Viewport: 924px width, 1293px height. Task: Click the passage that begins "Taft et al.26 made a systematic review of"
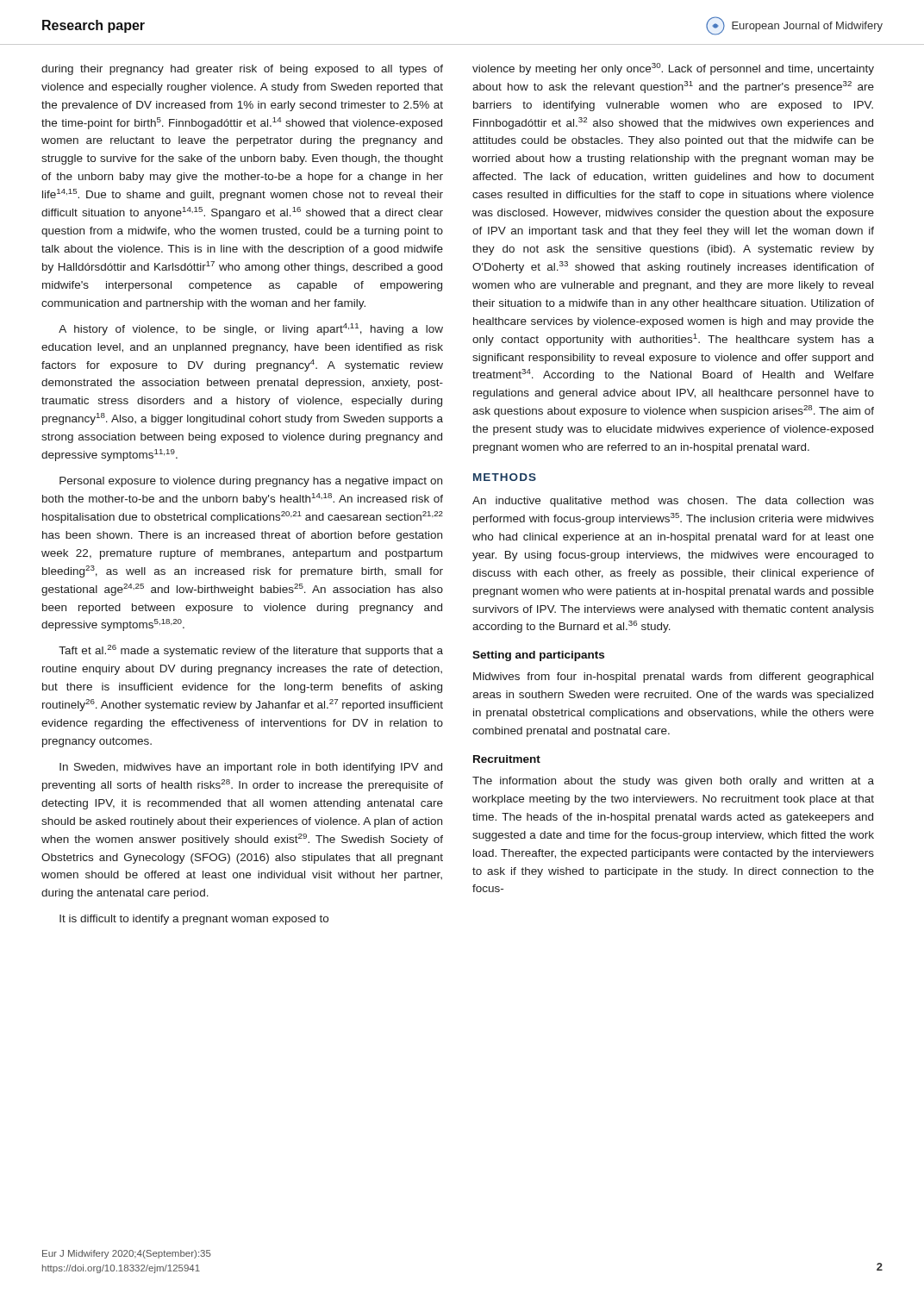click(x=242, y=697)
